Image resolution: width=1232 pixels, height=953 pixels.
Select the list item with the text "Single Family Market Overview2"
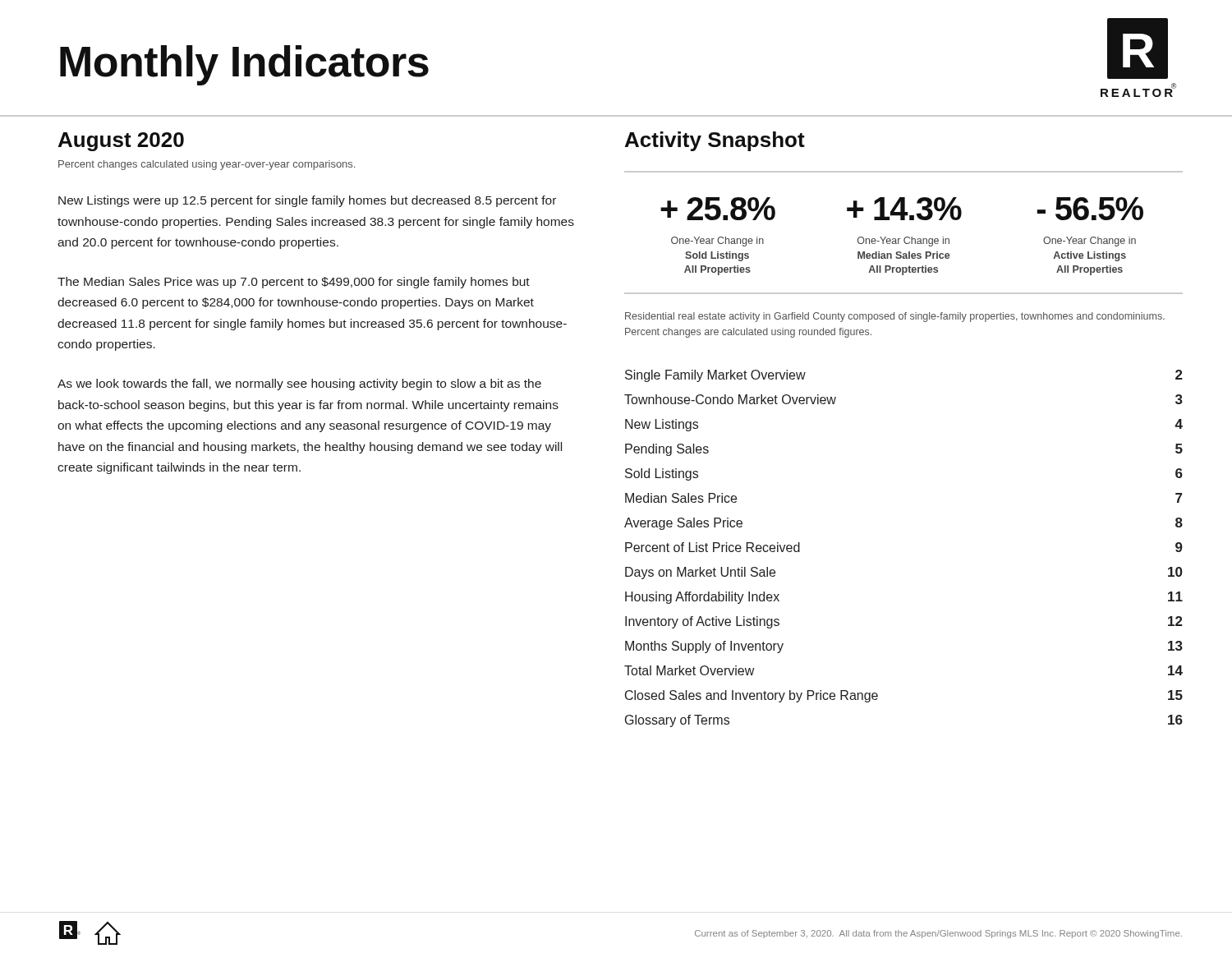[x=712, y=376]
